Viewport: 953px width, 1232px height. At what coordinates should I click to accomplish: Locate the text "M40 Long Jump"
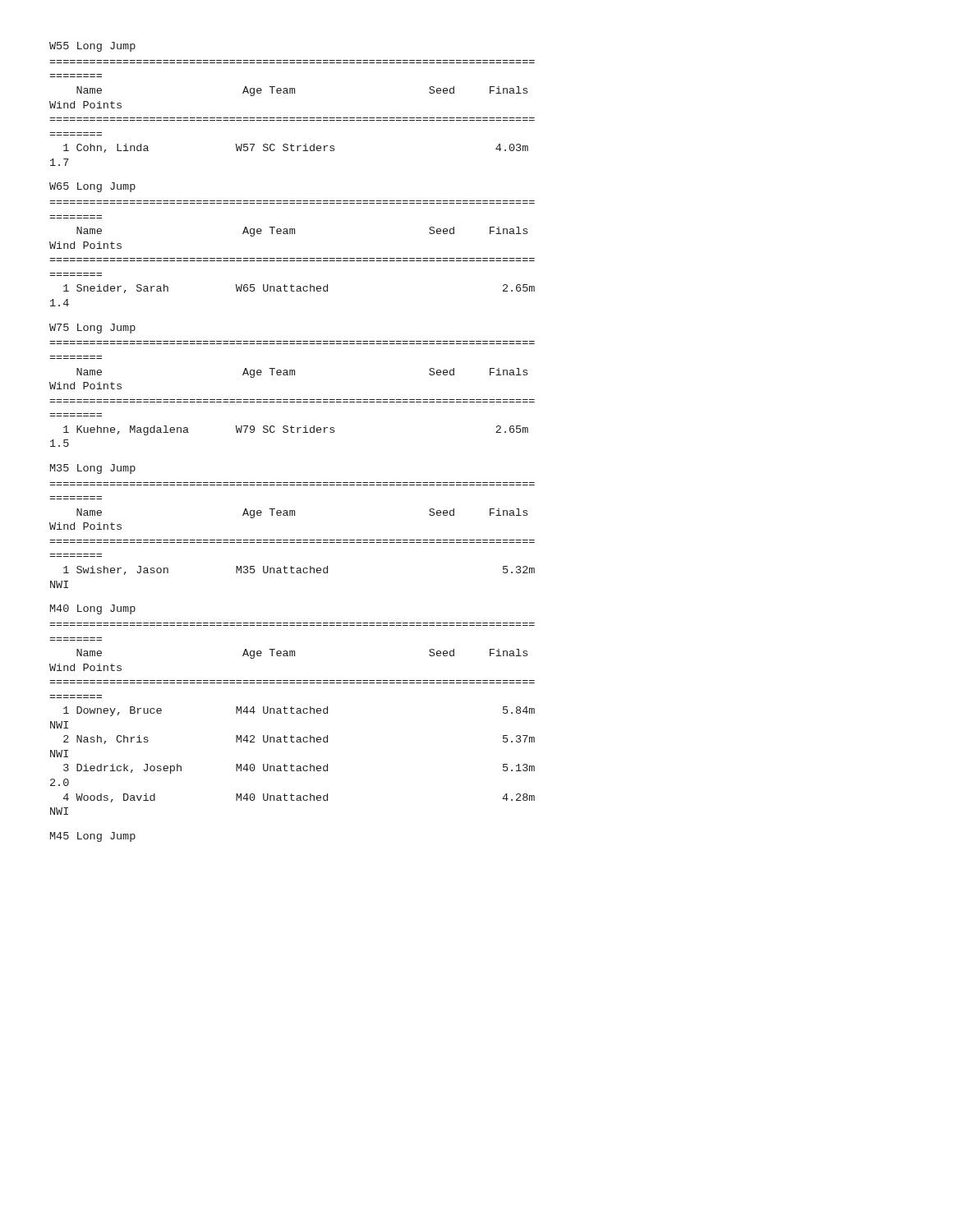(93, 609)
